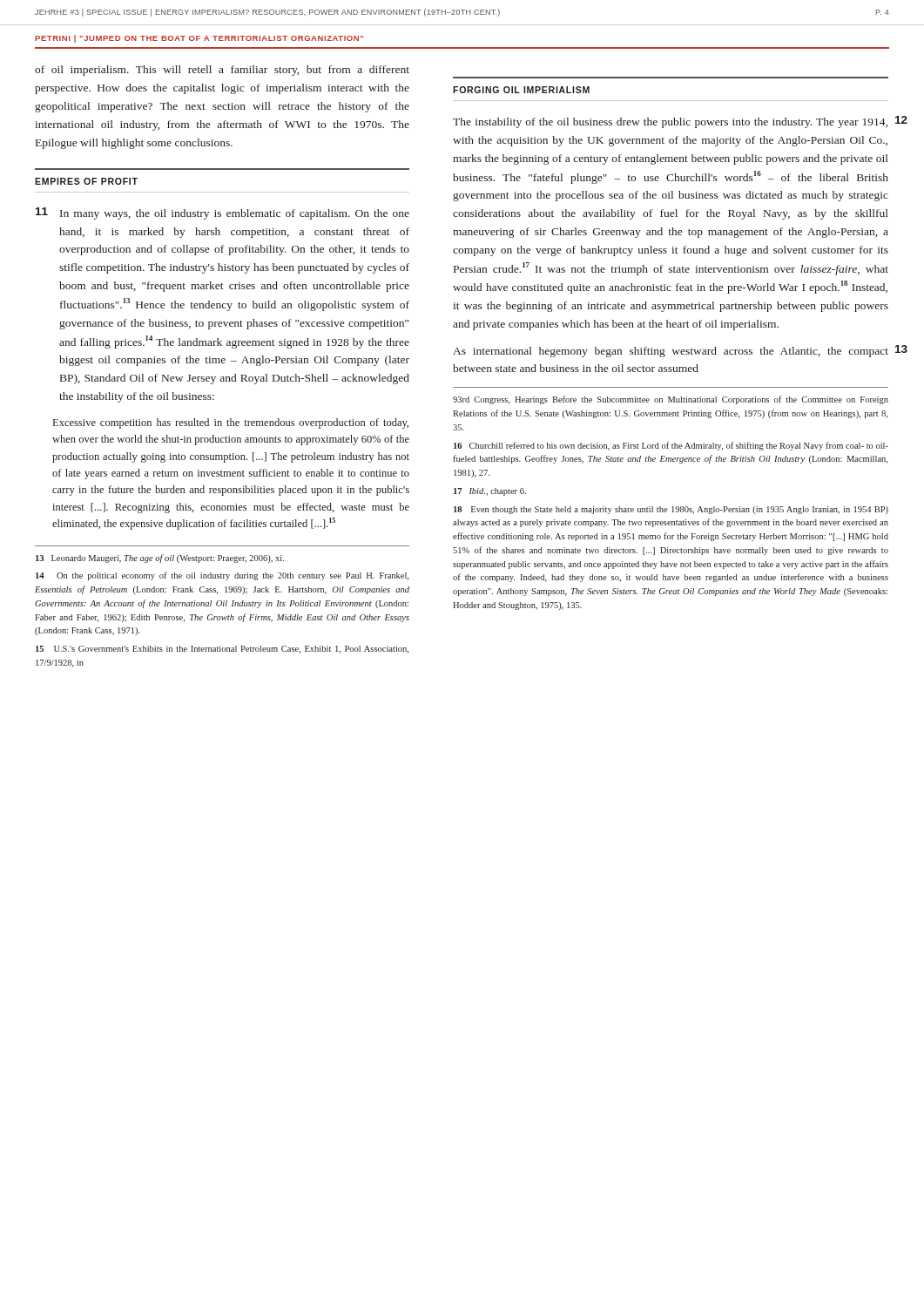Find the block on this page that starts "of oil imperialism. This will retell"

pos(222,106)
